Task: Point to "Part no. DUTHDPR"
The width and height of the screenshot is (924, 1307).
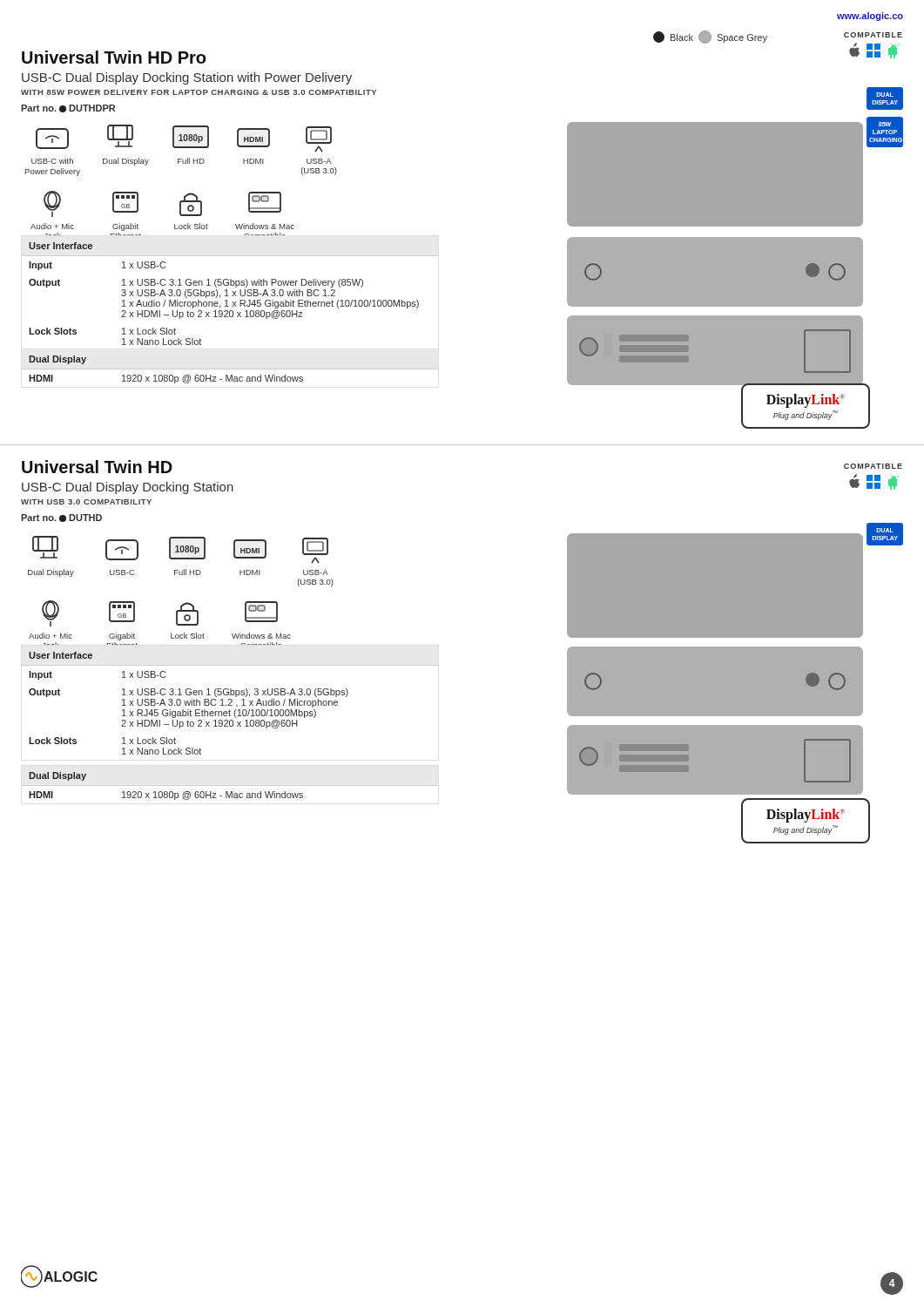Action: pos(68,108)
